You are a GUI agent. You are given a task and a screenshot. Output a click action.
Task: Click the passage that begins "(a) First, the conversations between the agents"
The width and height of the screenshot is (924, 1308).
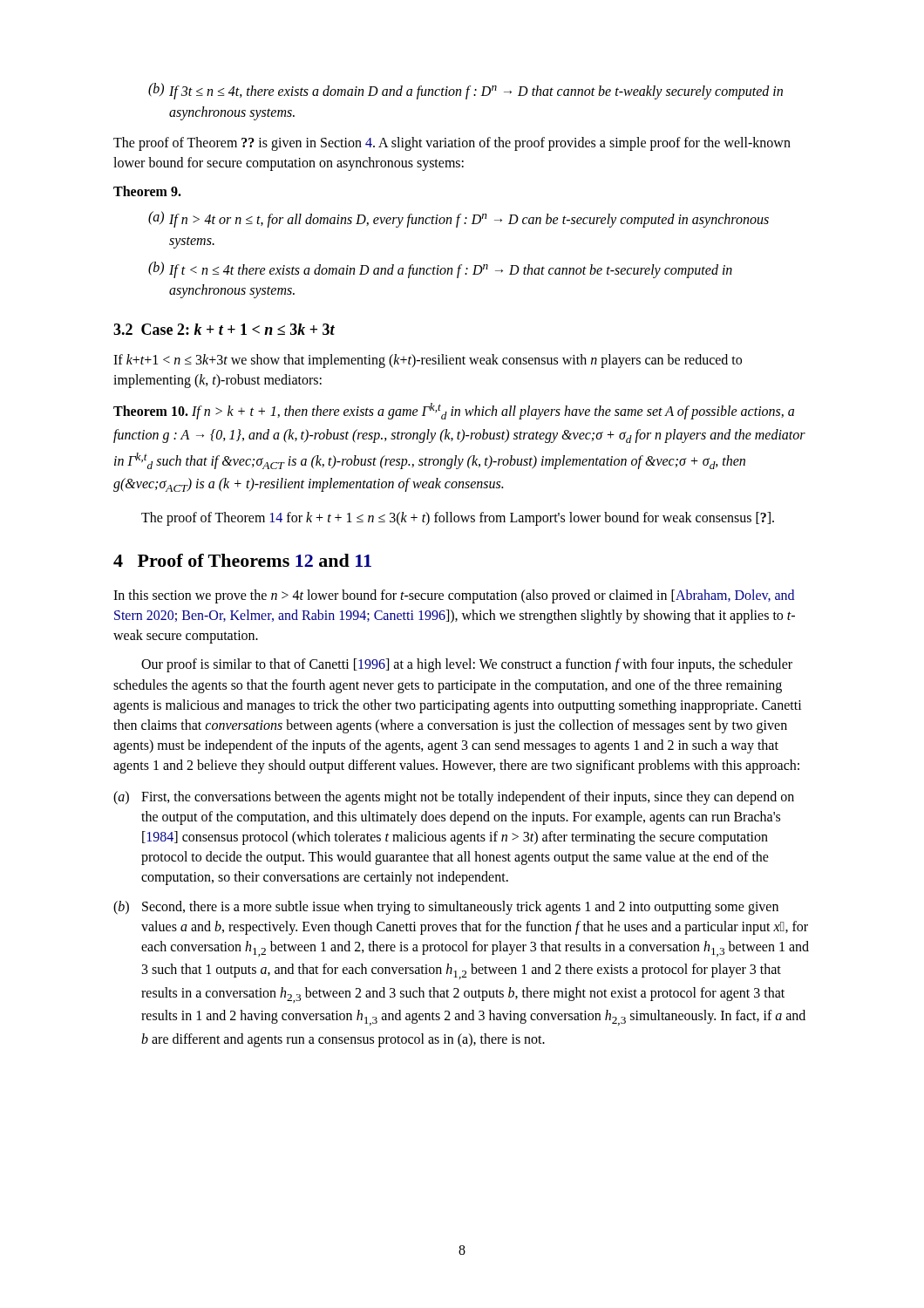pos(462,837)
